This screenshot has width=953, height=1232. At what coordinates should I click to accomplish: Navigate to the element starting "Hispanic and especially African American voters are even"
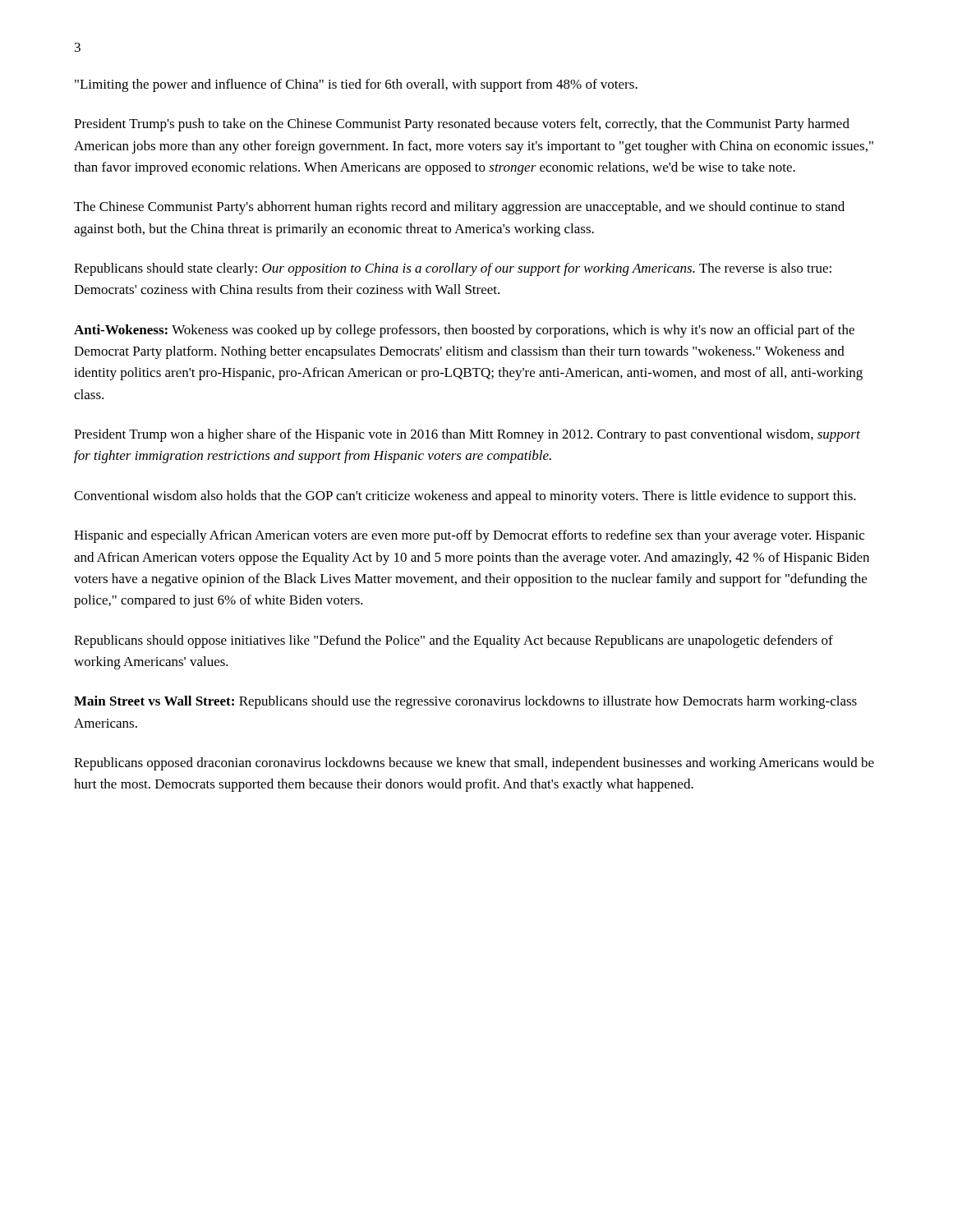[472, 568]
